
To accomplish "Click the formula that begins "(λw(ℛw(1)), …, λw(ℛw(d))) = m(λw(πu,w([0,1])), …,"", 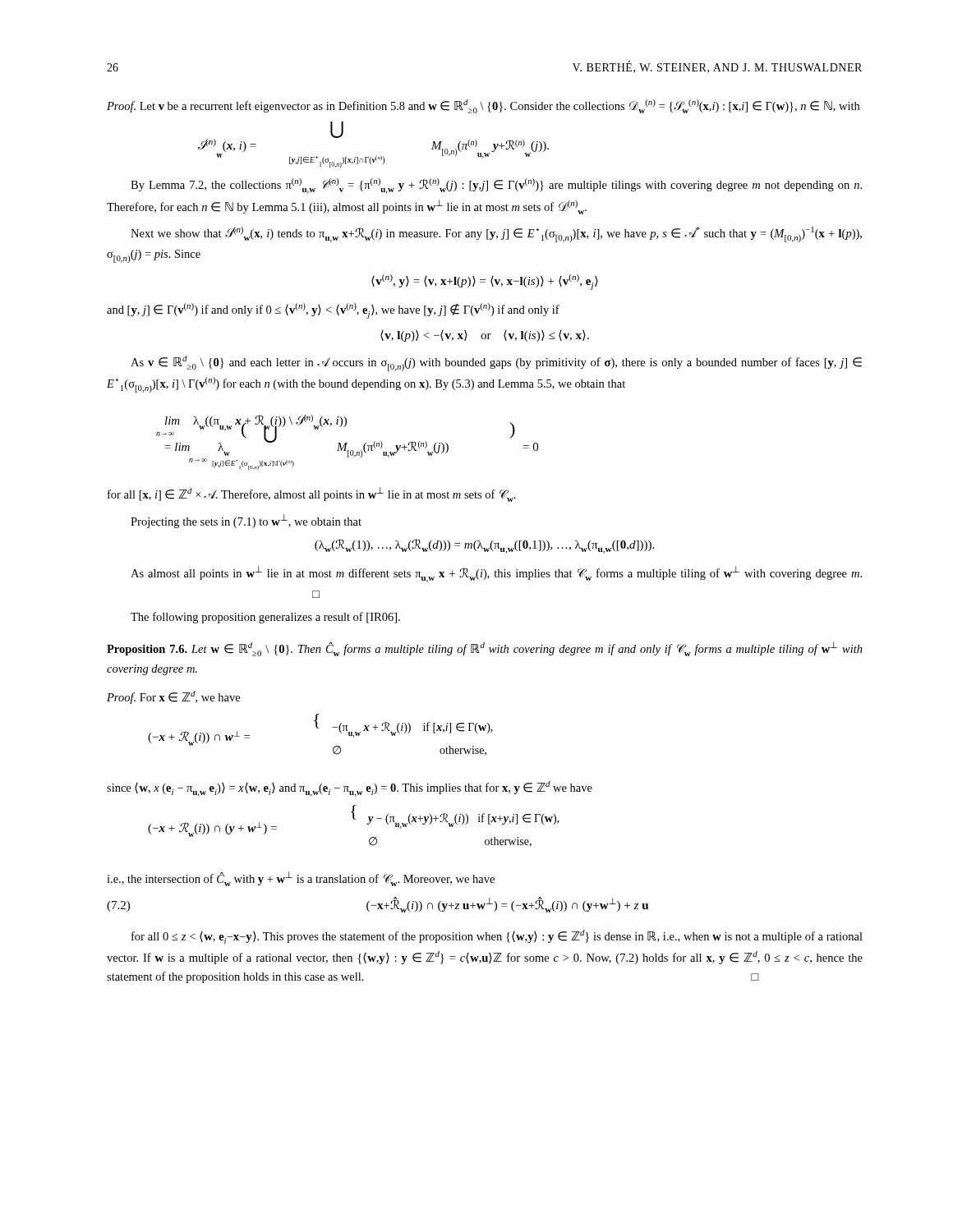I will pos(485,546).
